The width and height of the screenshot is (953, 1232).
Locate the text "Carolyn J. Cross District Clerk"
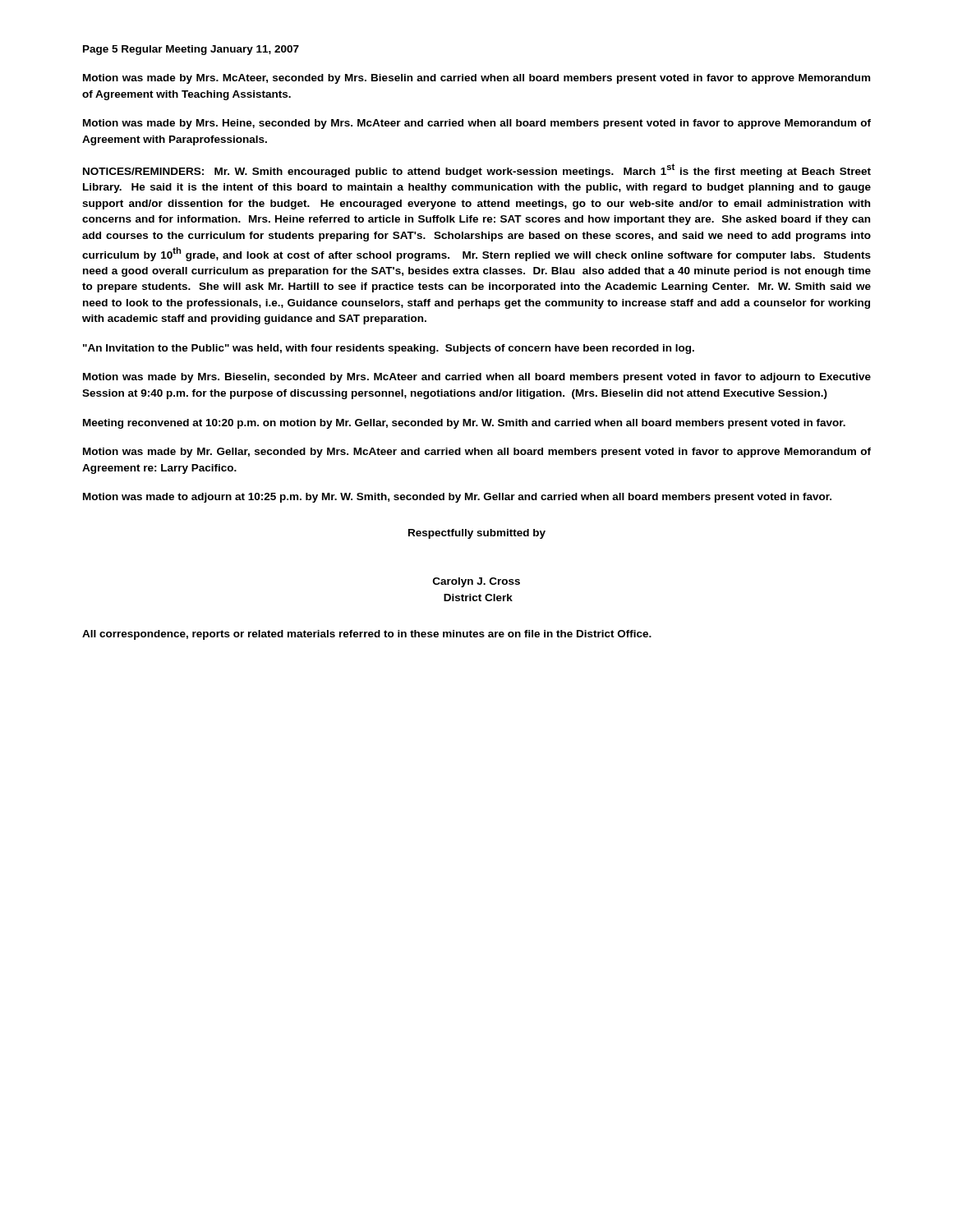click(476, 589)
